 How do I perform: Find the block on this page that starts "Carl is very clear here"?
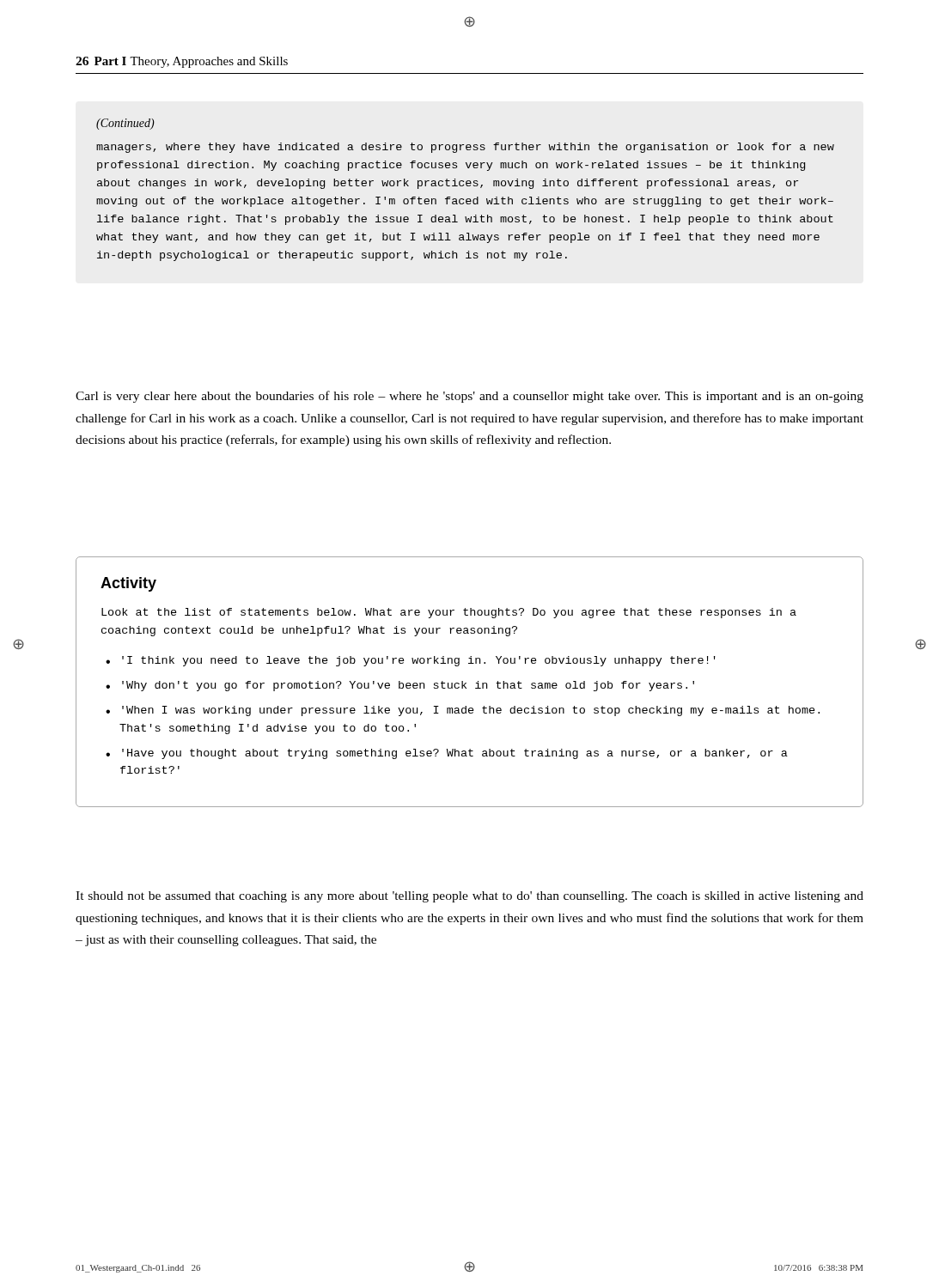470,417
